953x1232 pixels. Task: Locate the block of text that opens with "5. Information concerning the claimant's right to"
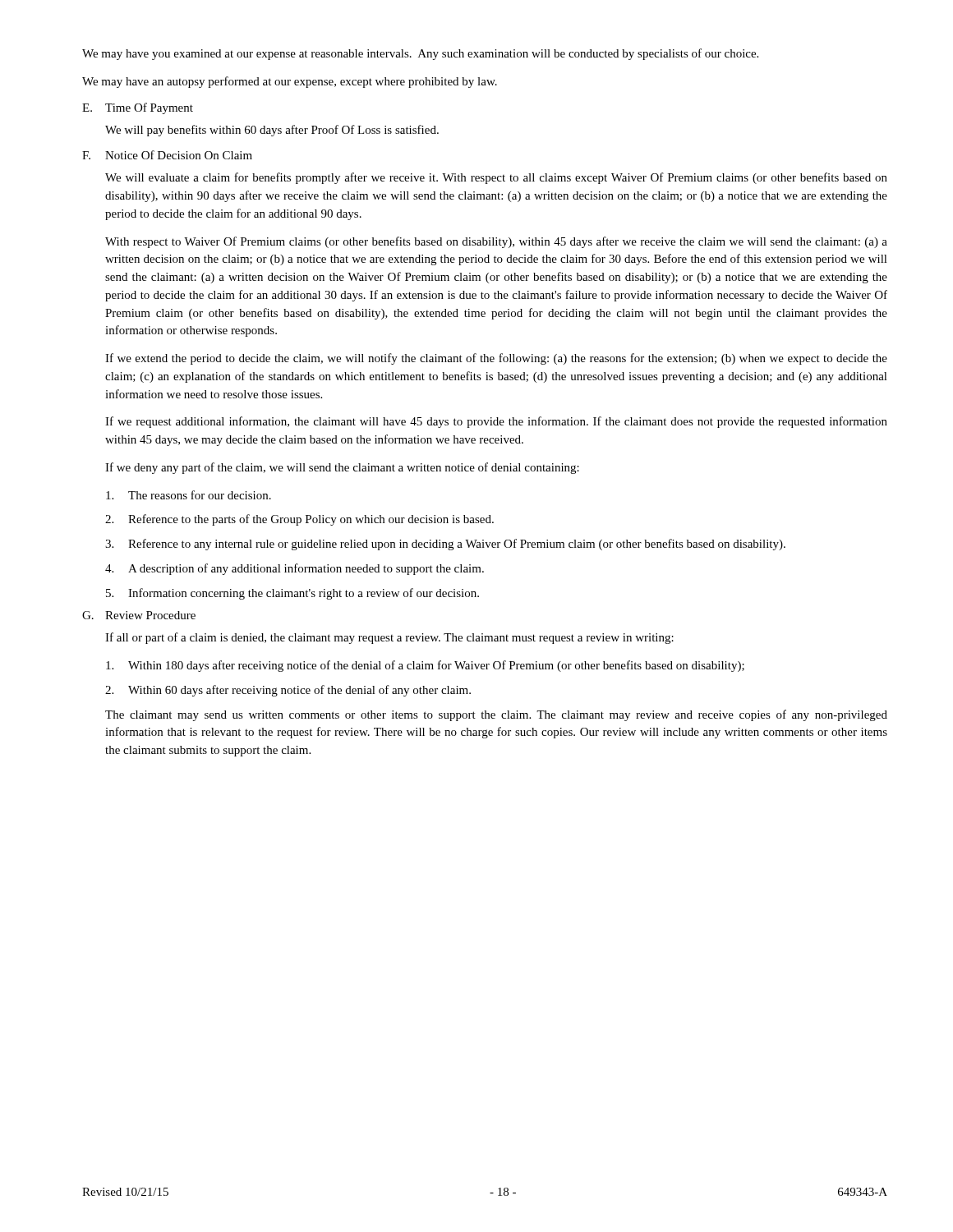click(292, 594)
